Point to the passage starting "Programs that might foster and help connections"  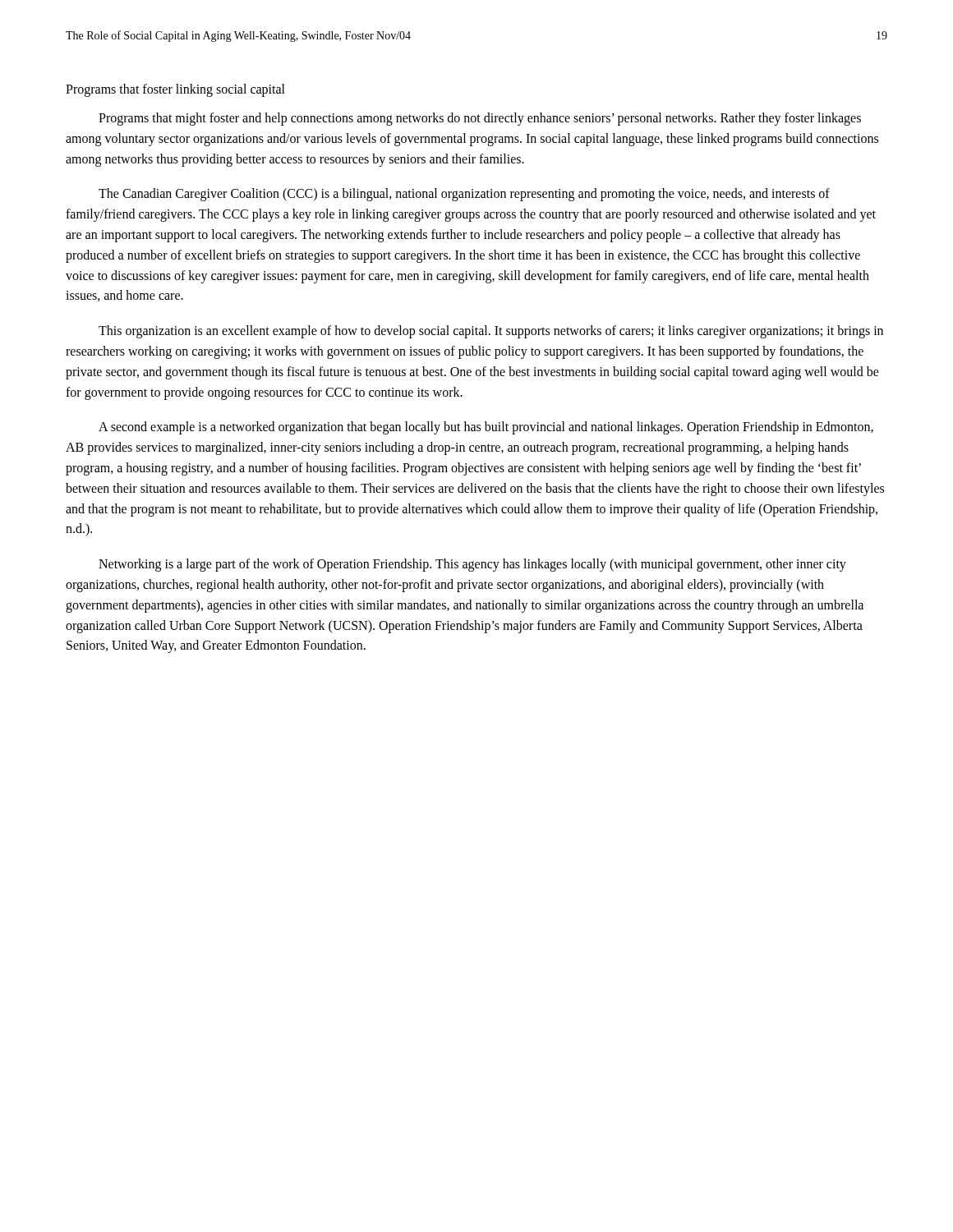(x=472, y=138)
